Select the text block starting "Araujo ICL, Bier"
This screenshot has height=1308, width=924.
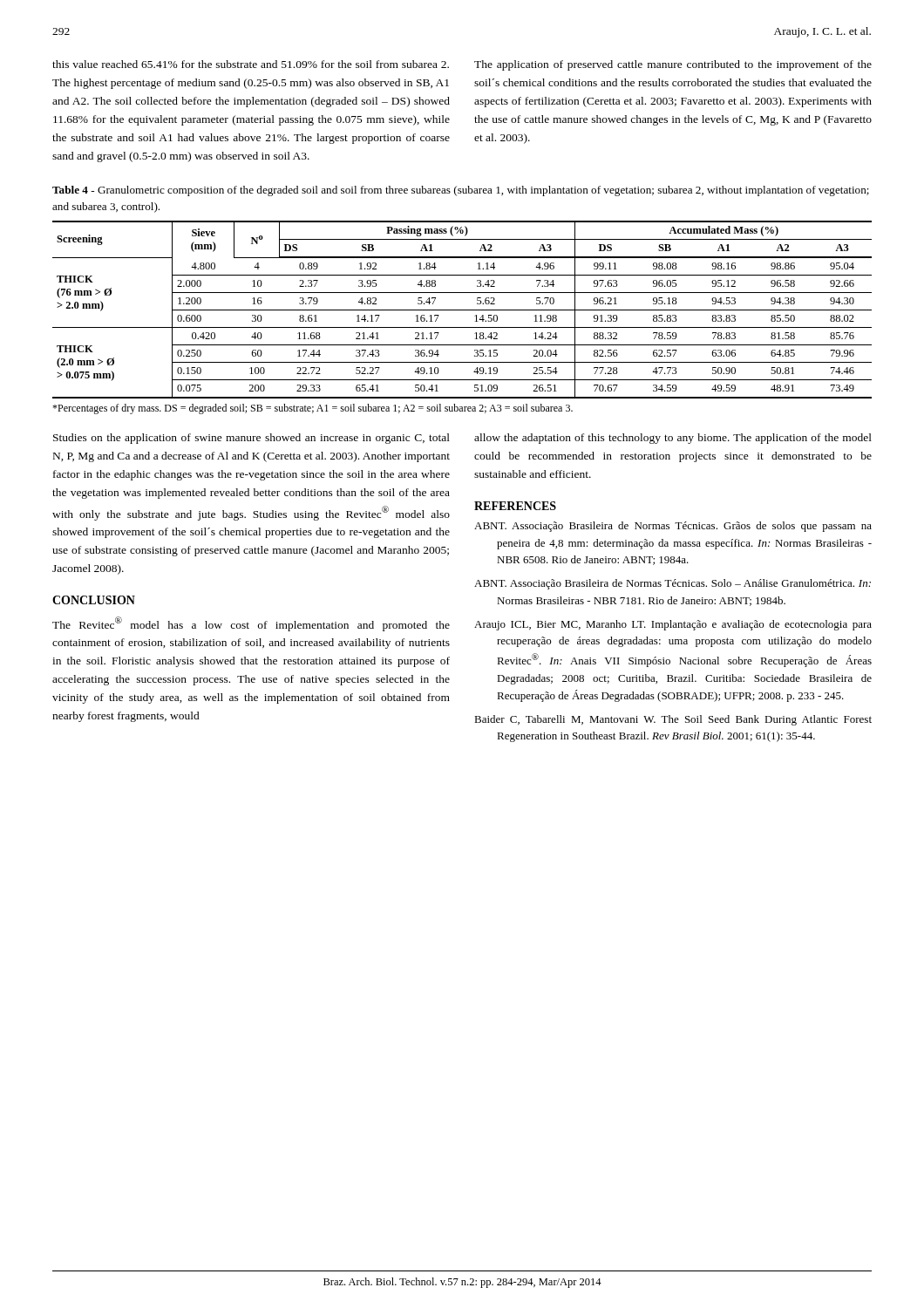673,659
